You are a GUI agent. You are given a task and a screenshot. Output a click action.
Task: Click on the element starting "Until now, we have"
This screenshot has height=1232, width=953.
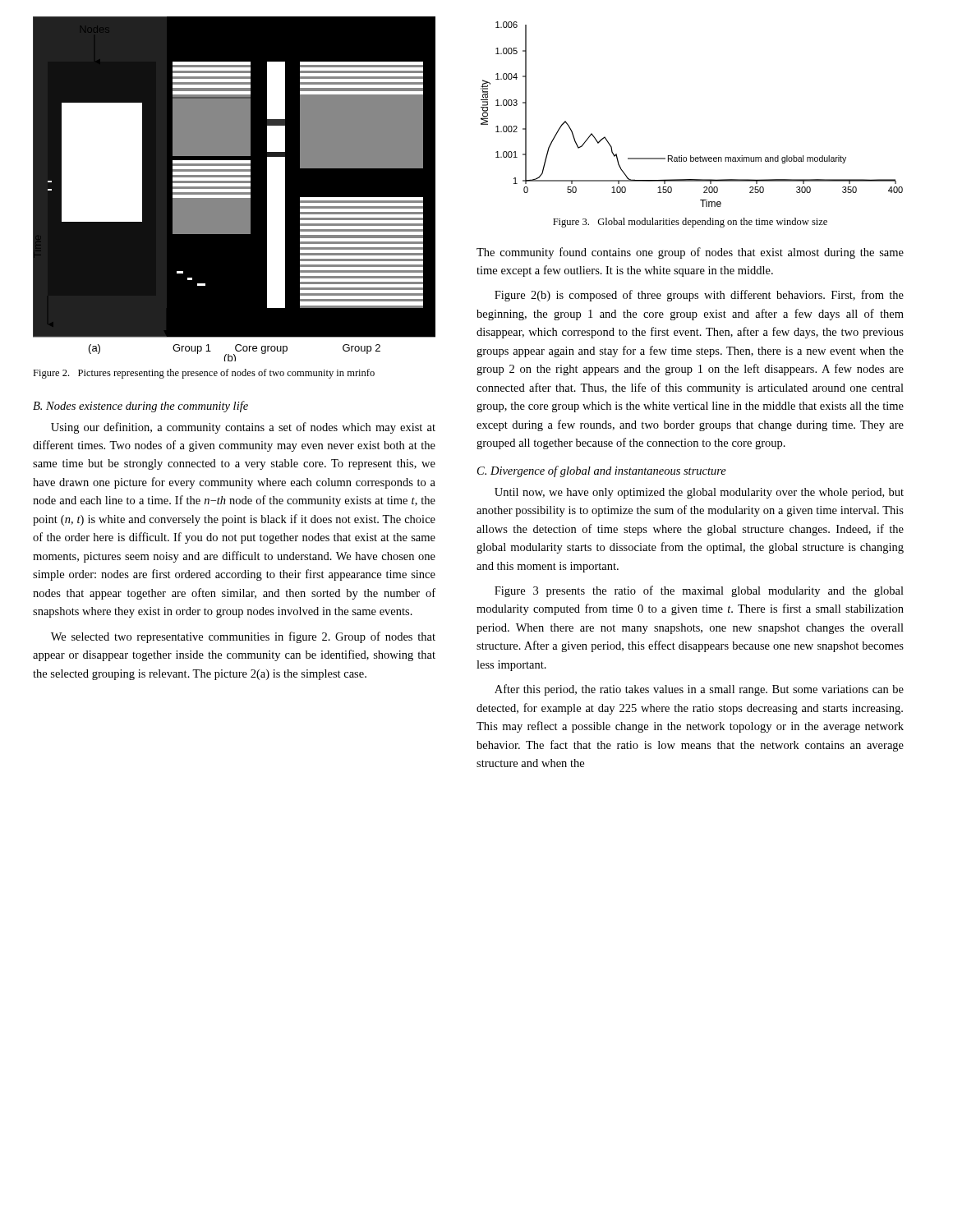tap(690, 628)
